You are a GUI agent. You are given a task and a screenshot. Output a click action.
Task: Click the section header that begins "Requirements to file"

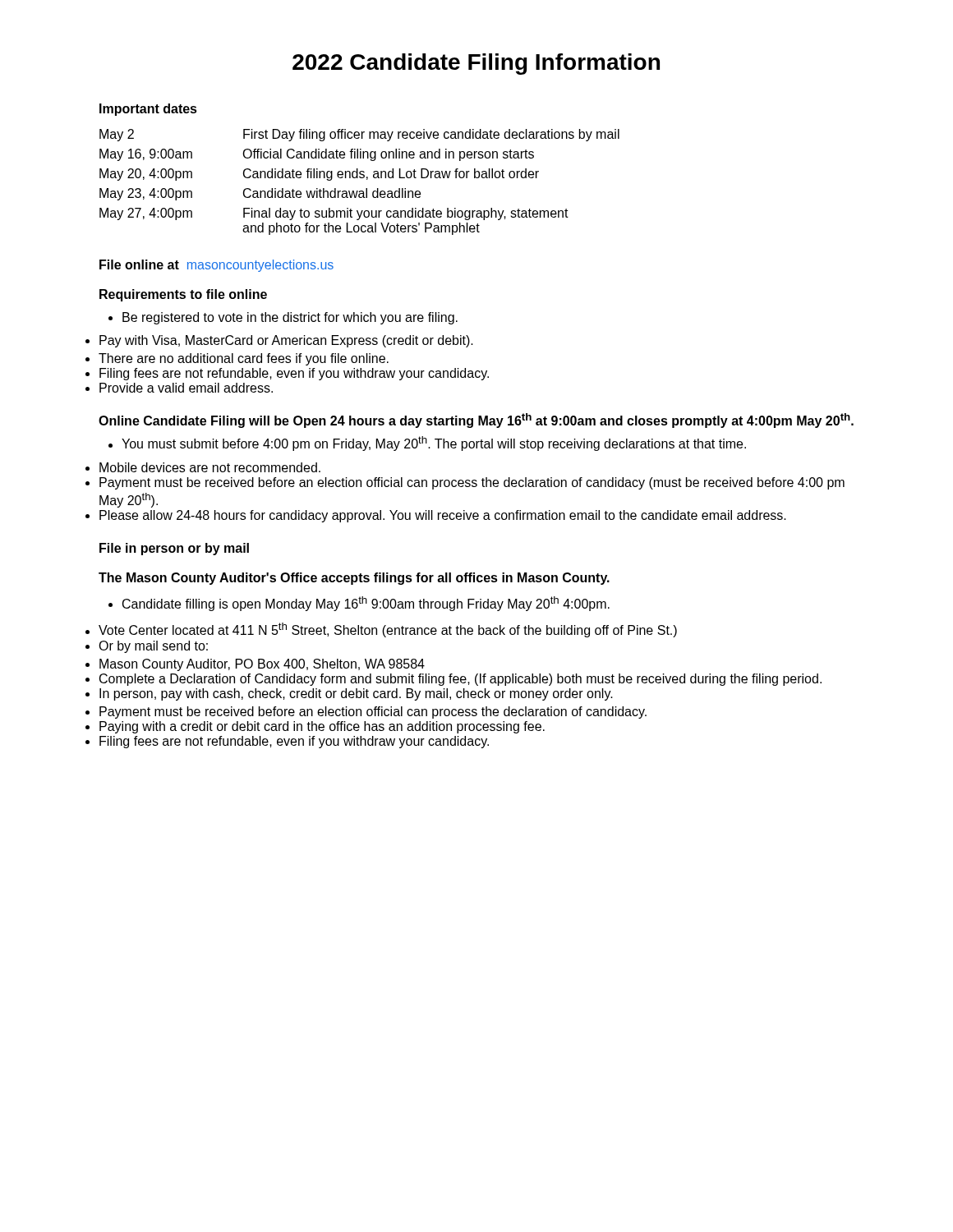[183, 295]
